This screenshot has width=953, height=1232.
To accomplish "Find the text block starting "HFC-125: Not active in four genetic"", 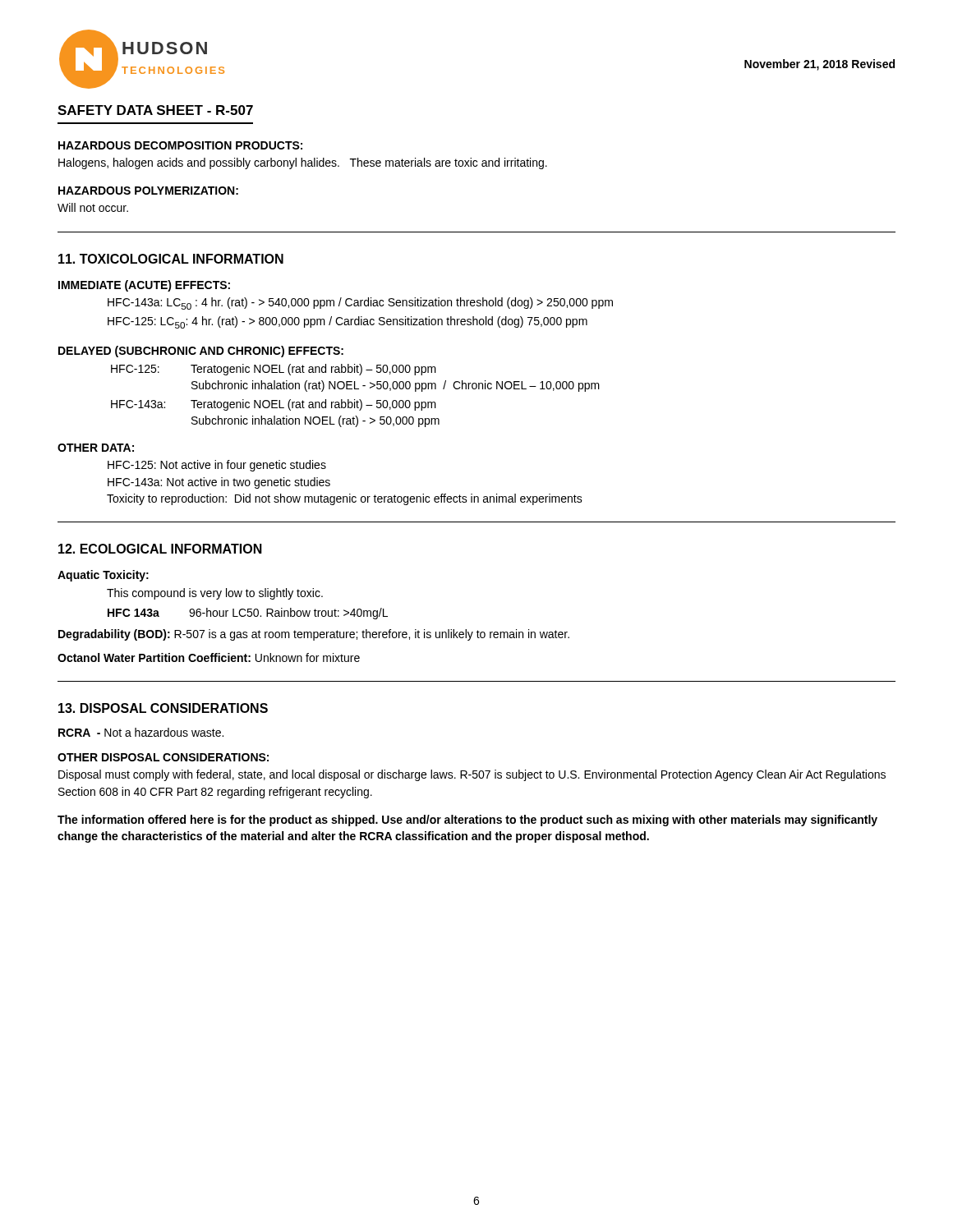I will [217, 466].
